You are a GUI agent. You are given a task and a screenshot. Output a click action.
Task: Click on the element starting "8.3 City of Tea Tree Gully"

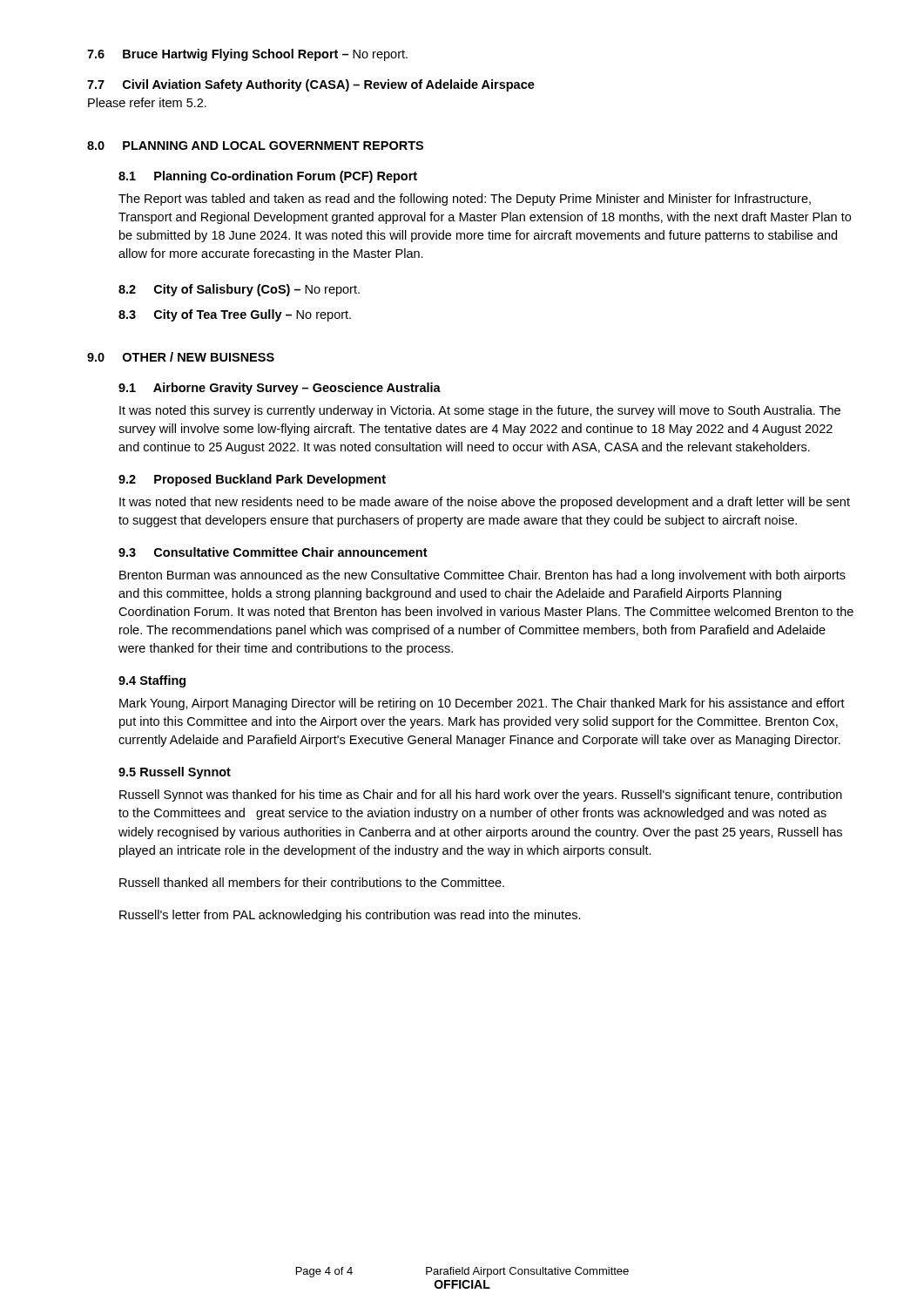coord(235,315)
